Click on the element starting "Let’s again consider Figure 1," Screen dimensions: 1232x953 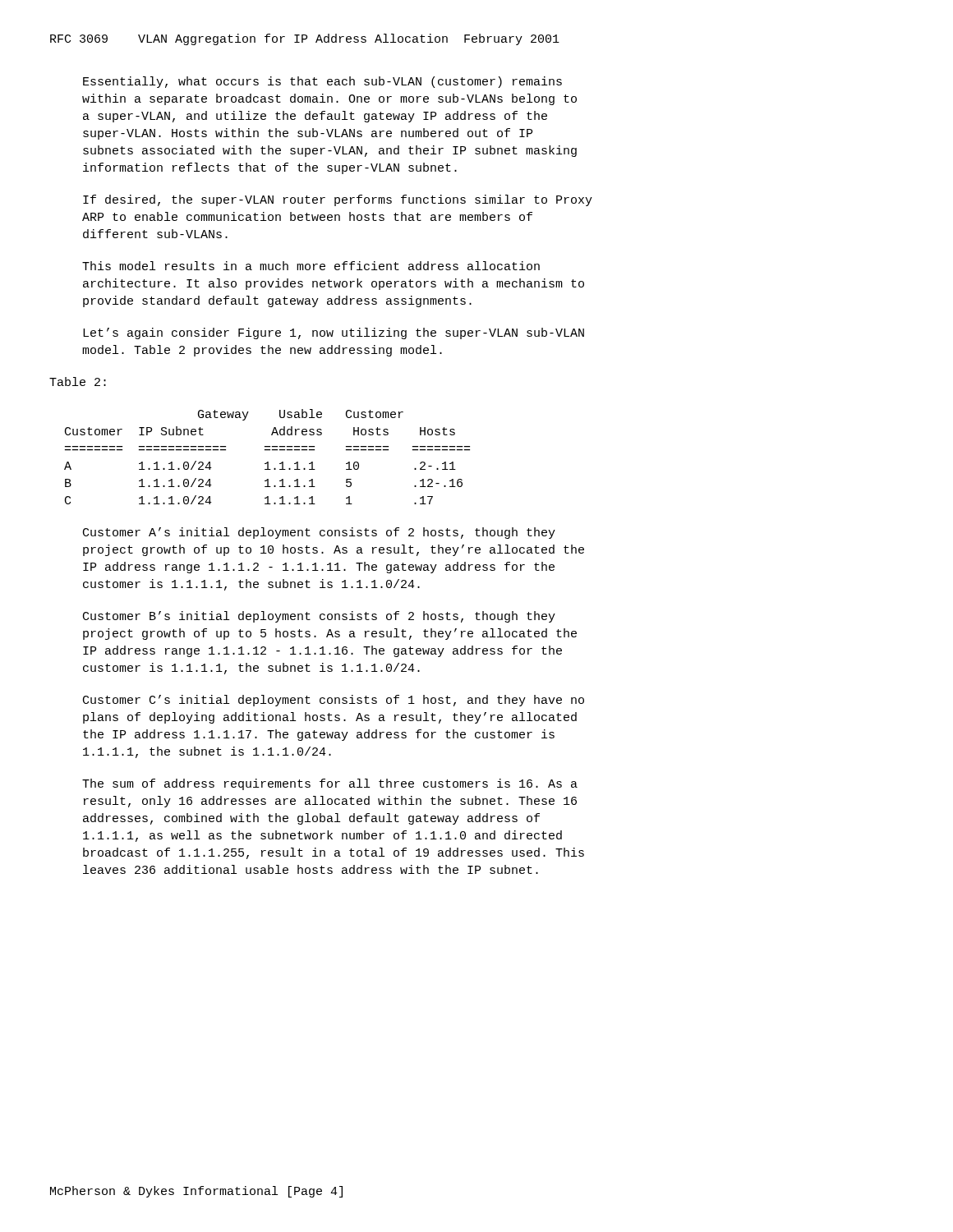[334, 342]
